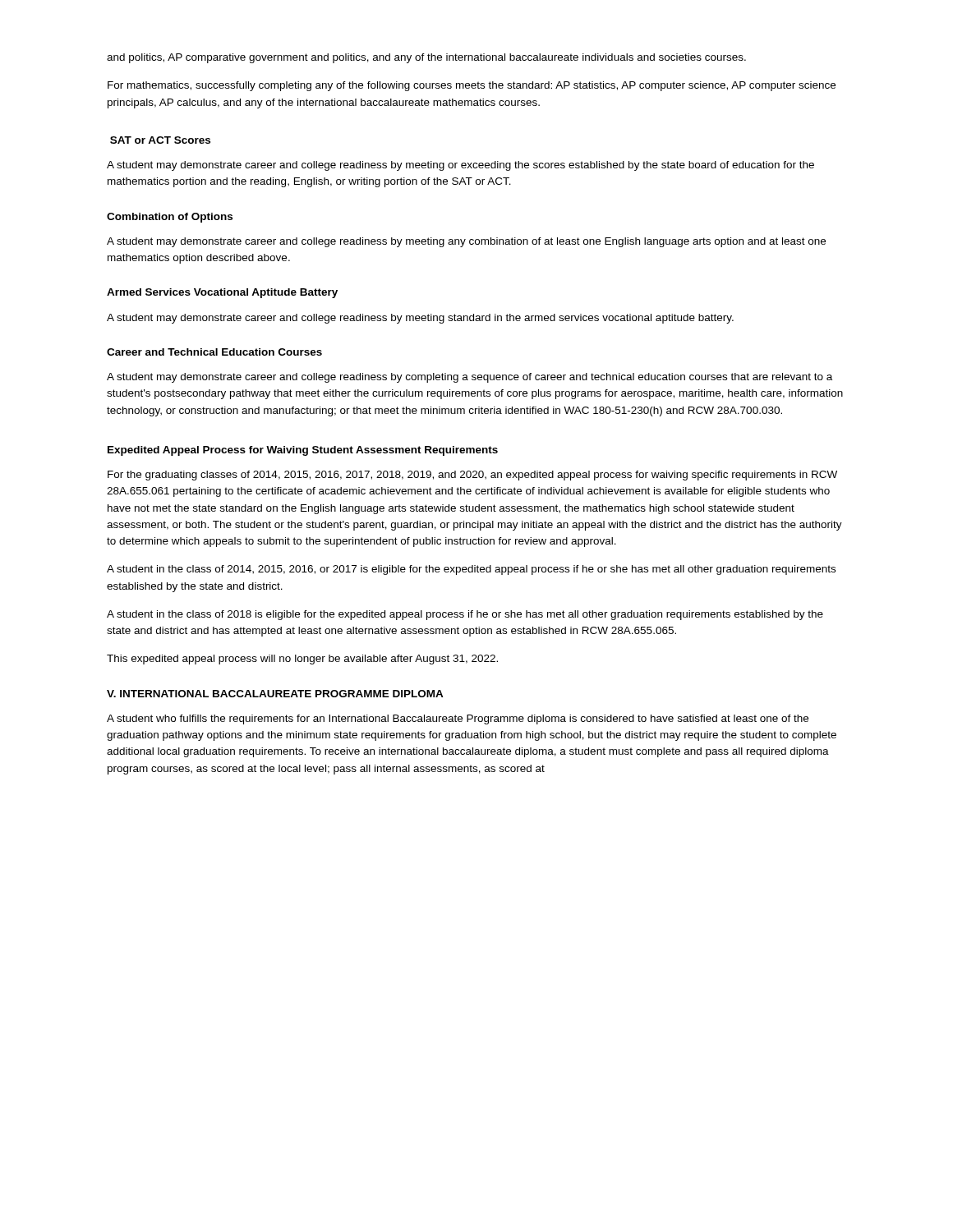
Task: Navigate to the element starting "and politics, AP comparative government and politics, and"
Action: (427, 57)
